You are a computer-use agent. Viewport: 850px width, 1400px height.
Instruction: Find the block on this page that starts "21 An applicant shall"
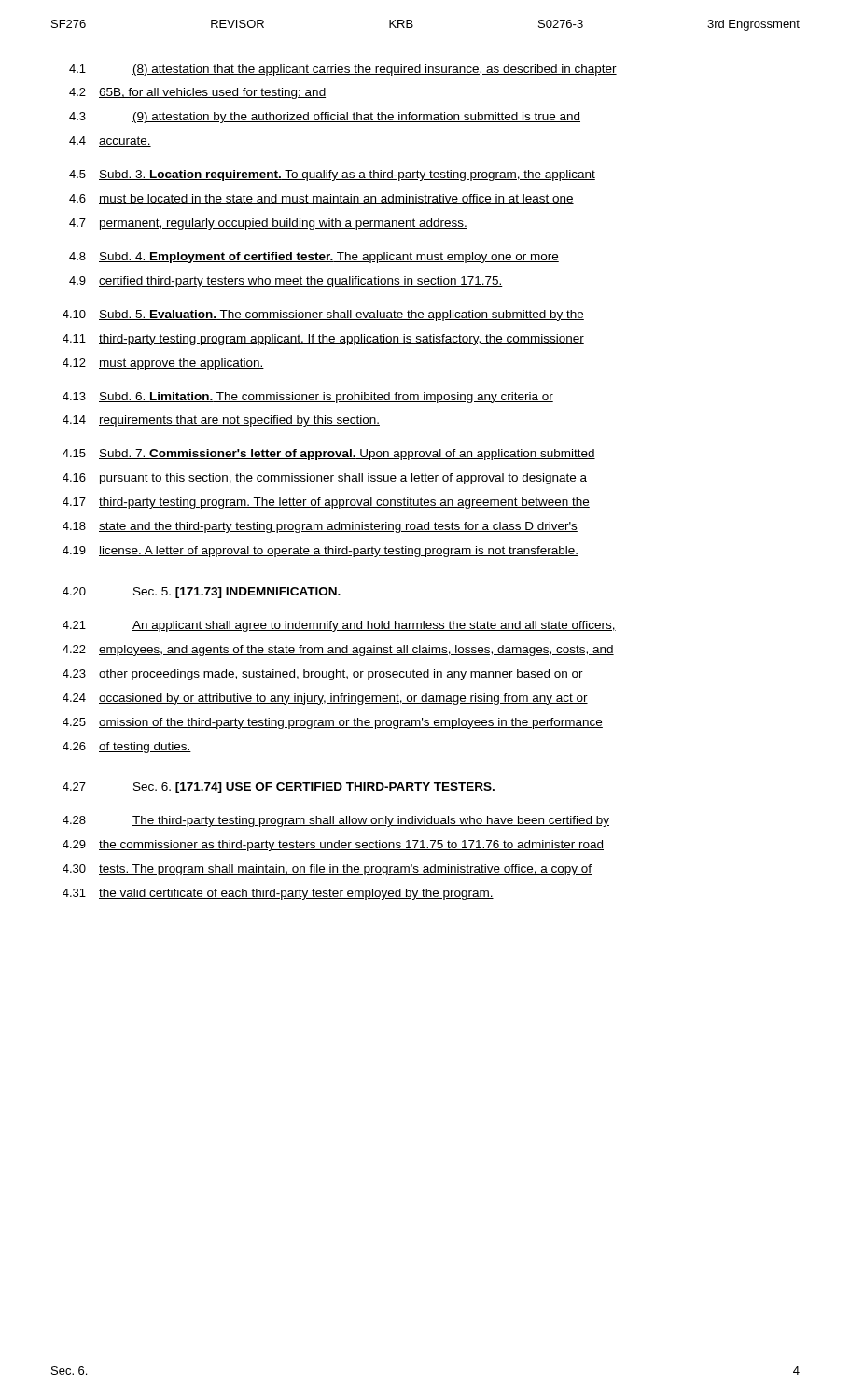tap(425, 626)
